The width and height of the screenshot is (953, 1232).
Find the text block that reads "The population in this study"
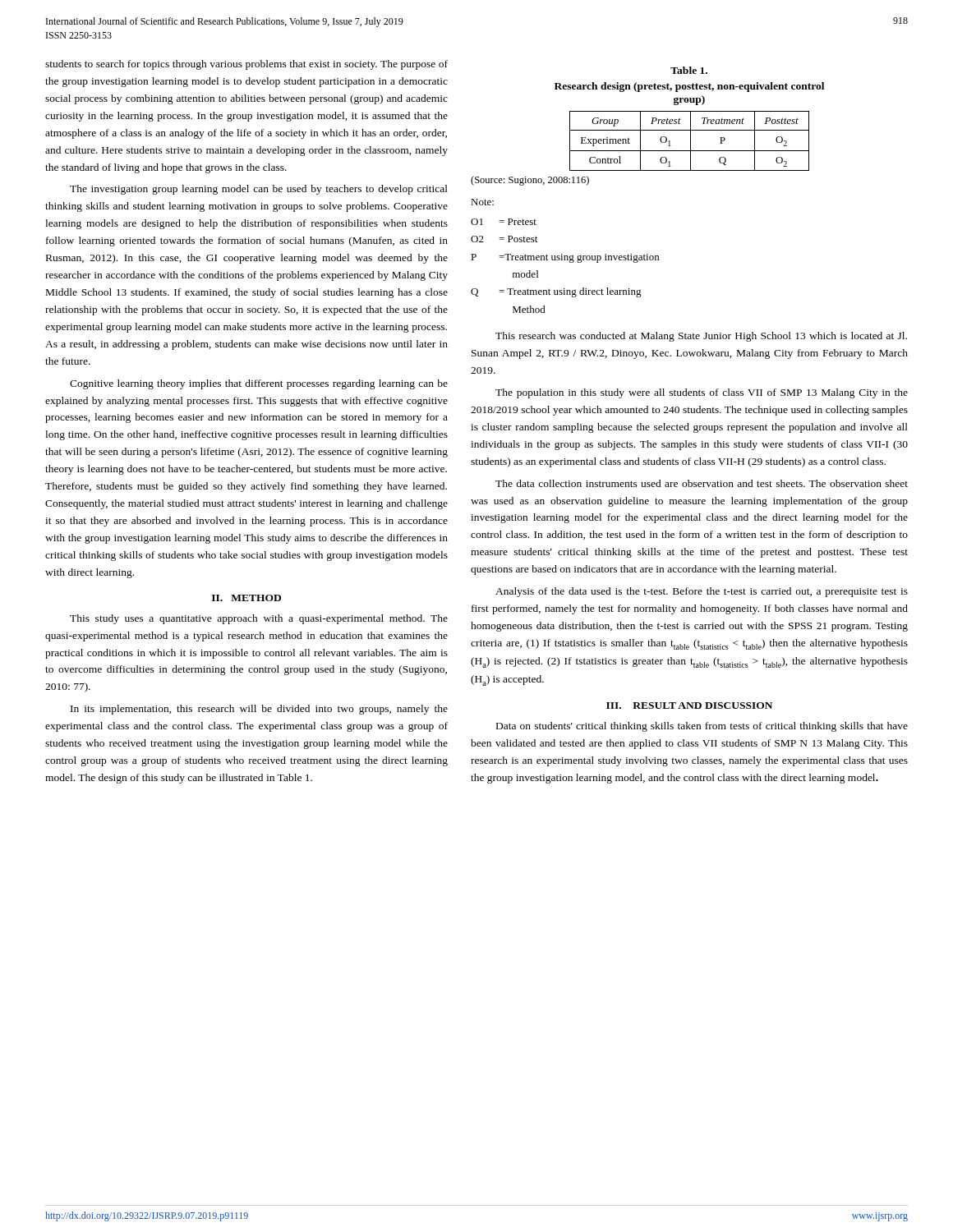[689, 427]
